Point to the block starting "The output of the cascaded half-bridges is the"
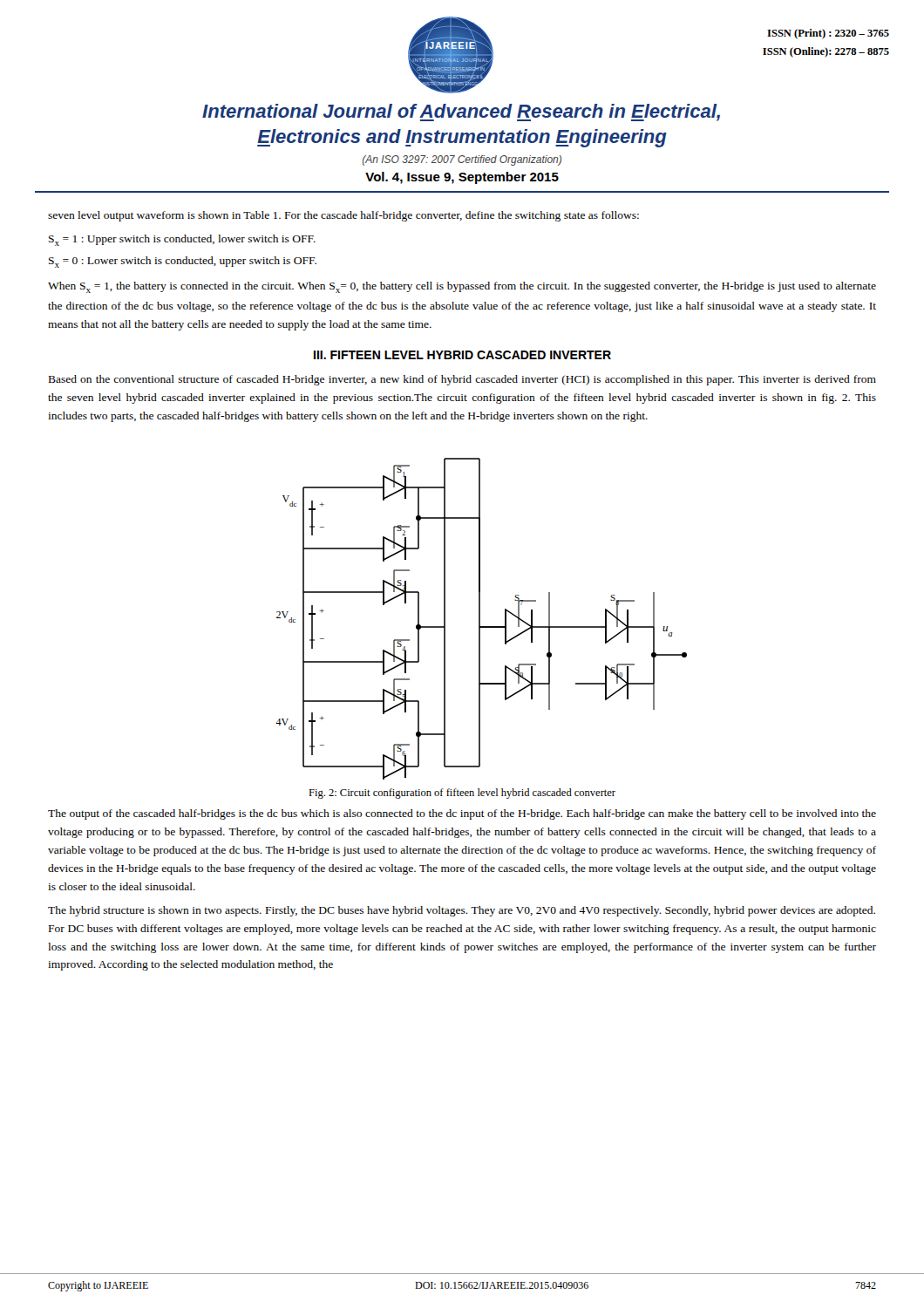This screenshot has height=1308, width=924. coord(462,850)
